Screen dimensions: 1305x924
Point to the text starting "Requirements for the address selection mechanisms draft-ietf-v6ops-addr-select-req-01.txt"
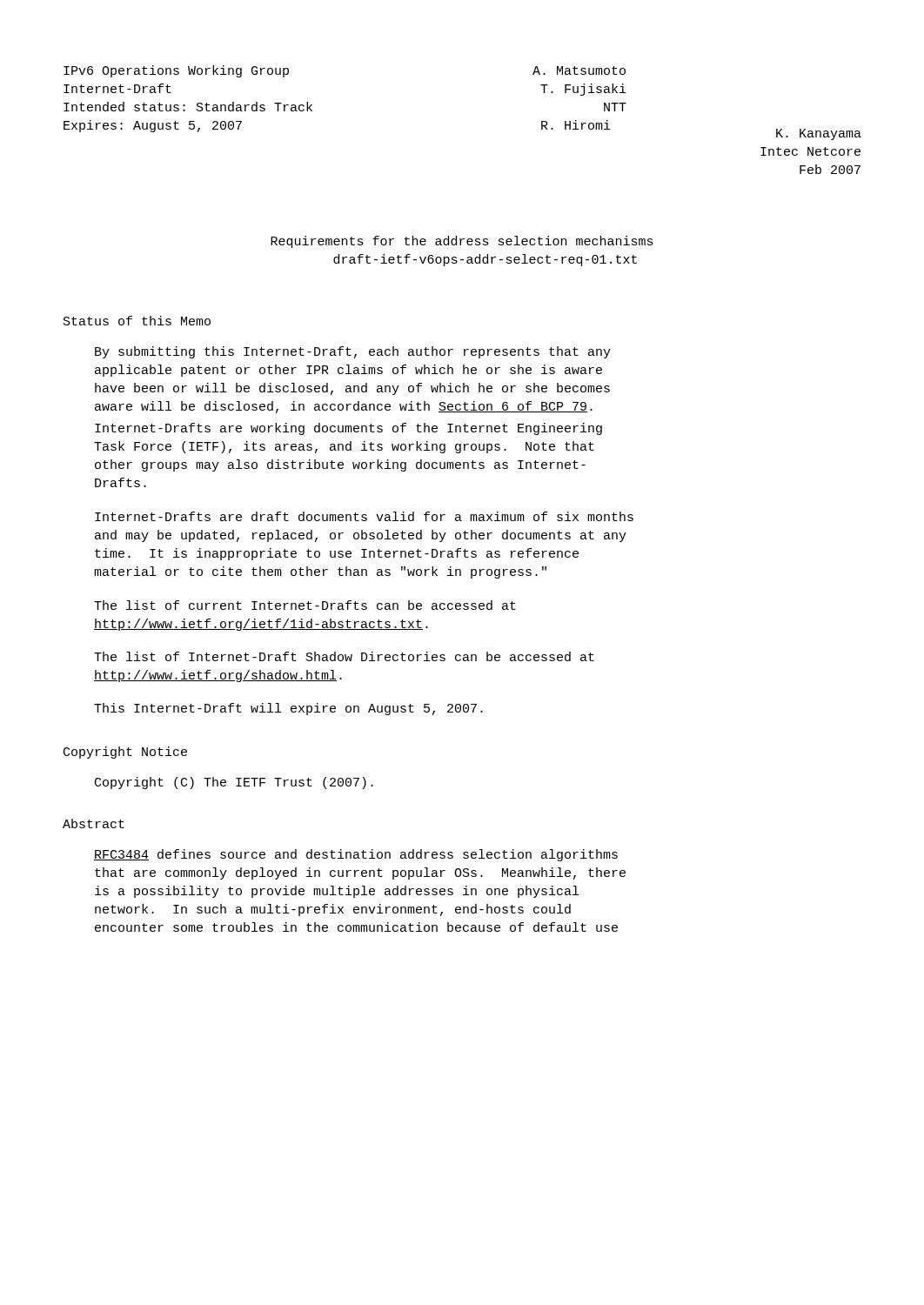pos(462,251)
